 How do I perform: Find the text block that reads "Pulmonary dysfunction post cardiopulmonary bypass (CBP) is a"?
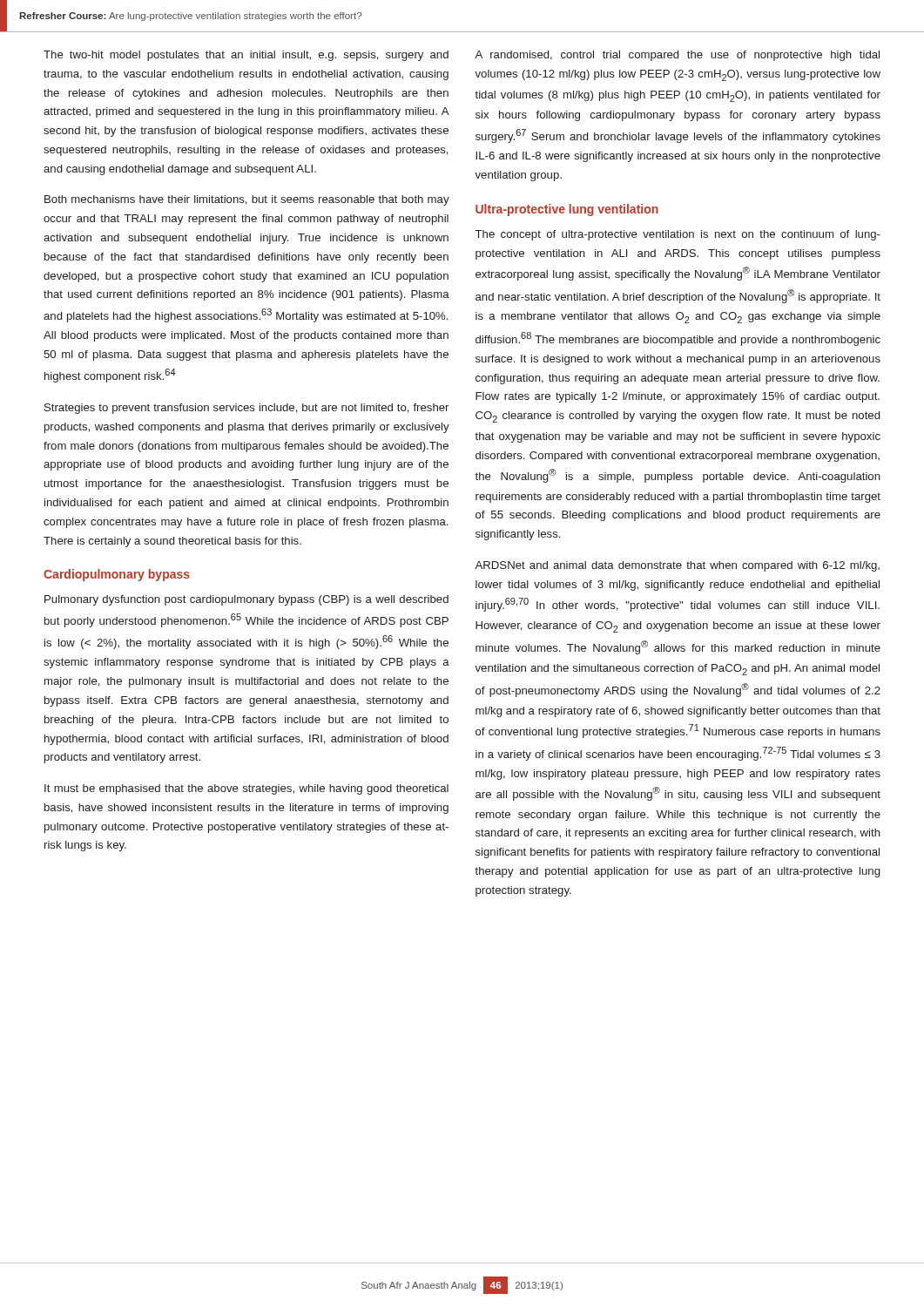click(x=246, y=678)
